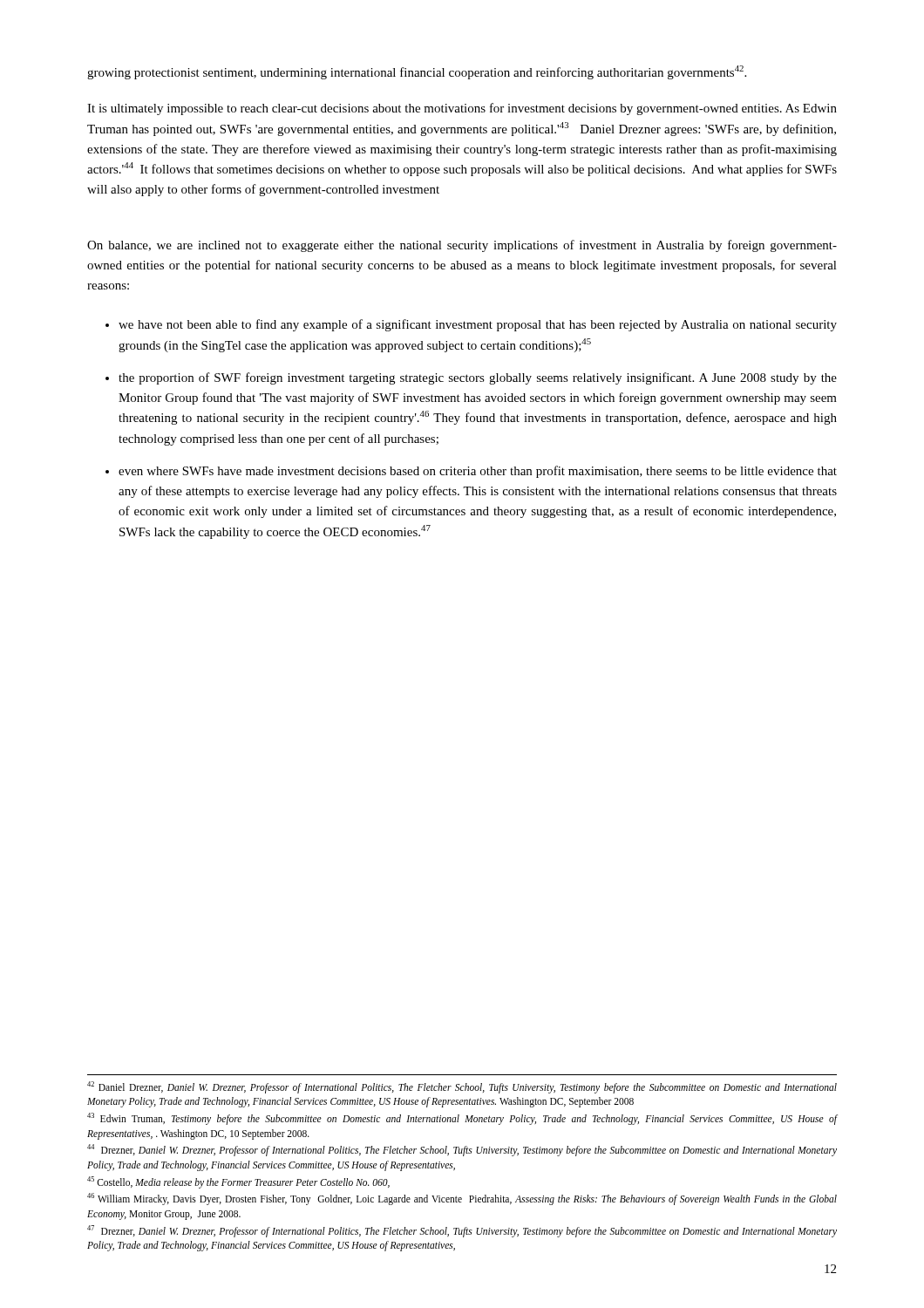Select the text block that says "On balance, we are"

pyautogui.click(x=462, y=265)
